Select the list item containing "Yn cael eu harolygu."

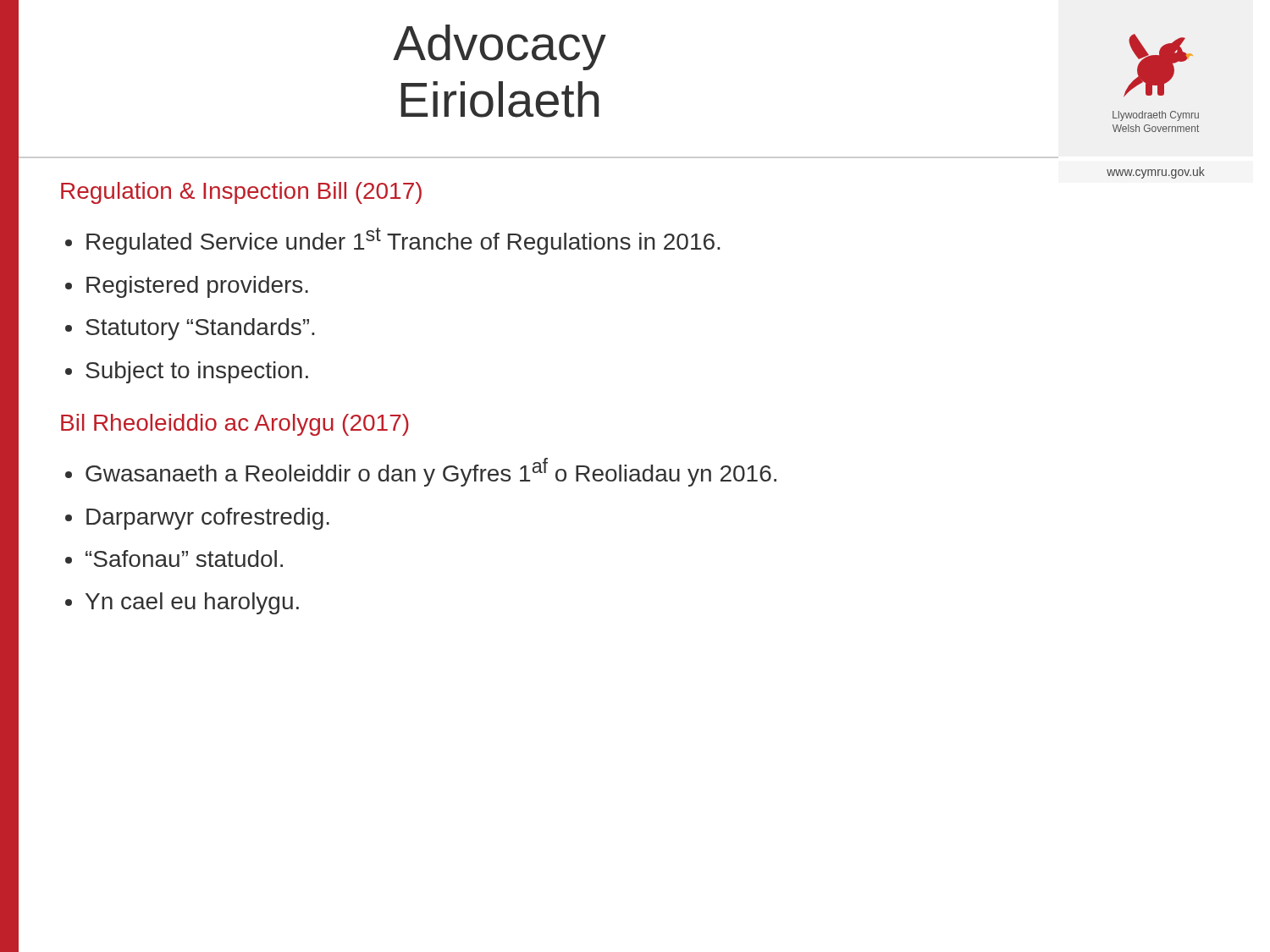[x=193, y=602]
